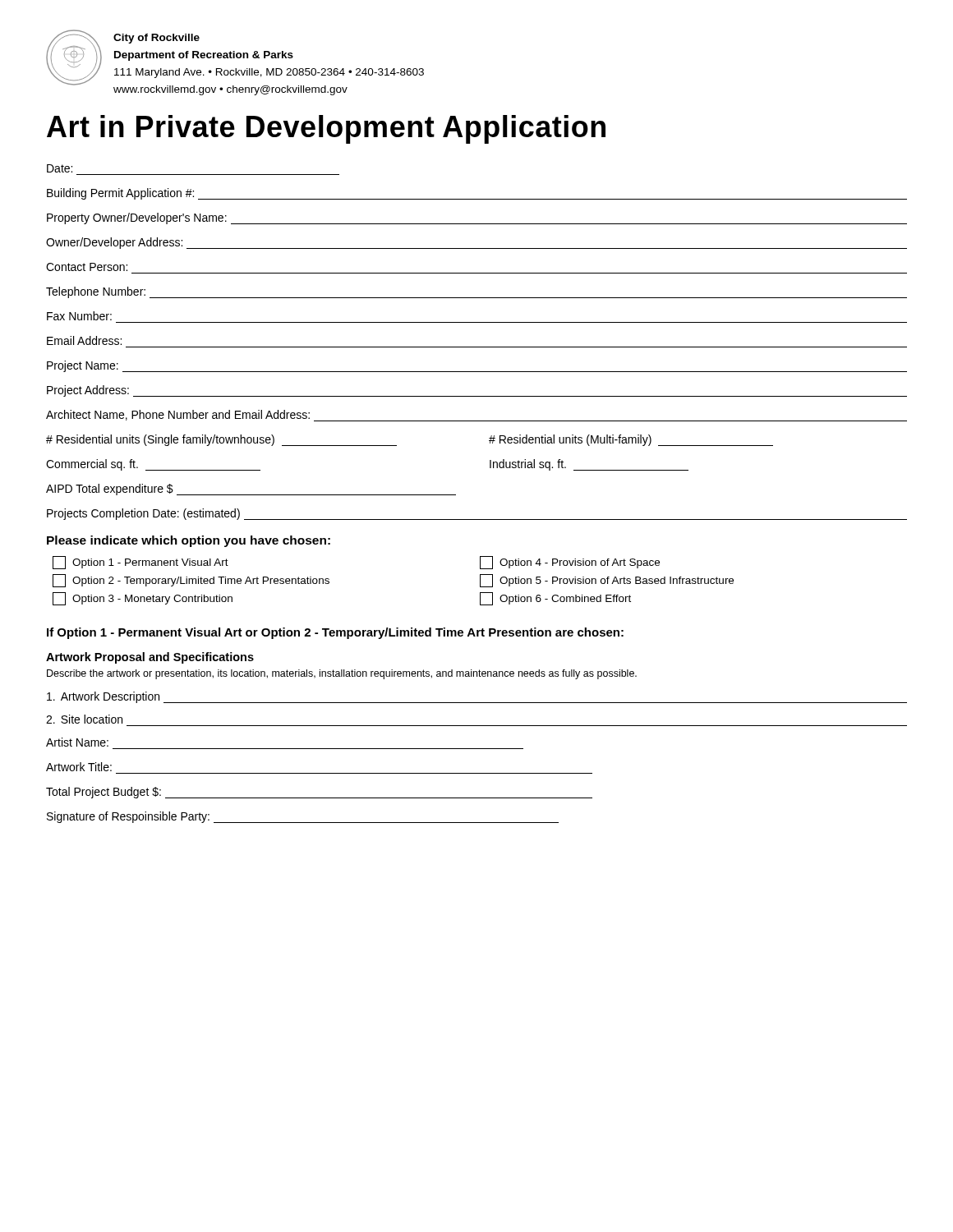This screenshot has height=1232, width=953.
Task: Select the element starting "Artist Name:"
Action: point(285,742)
